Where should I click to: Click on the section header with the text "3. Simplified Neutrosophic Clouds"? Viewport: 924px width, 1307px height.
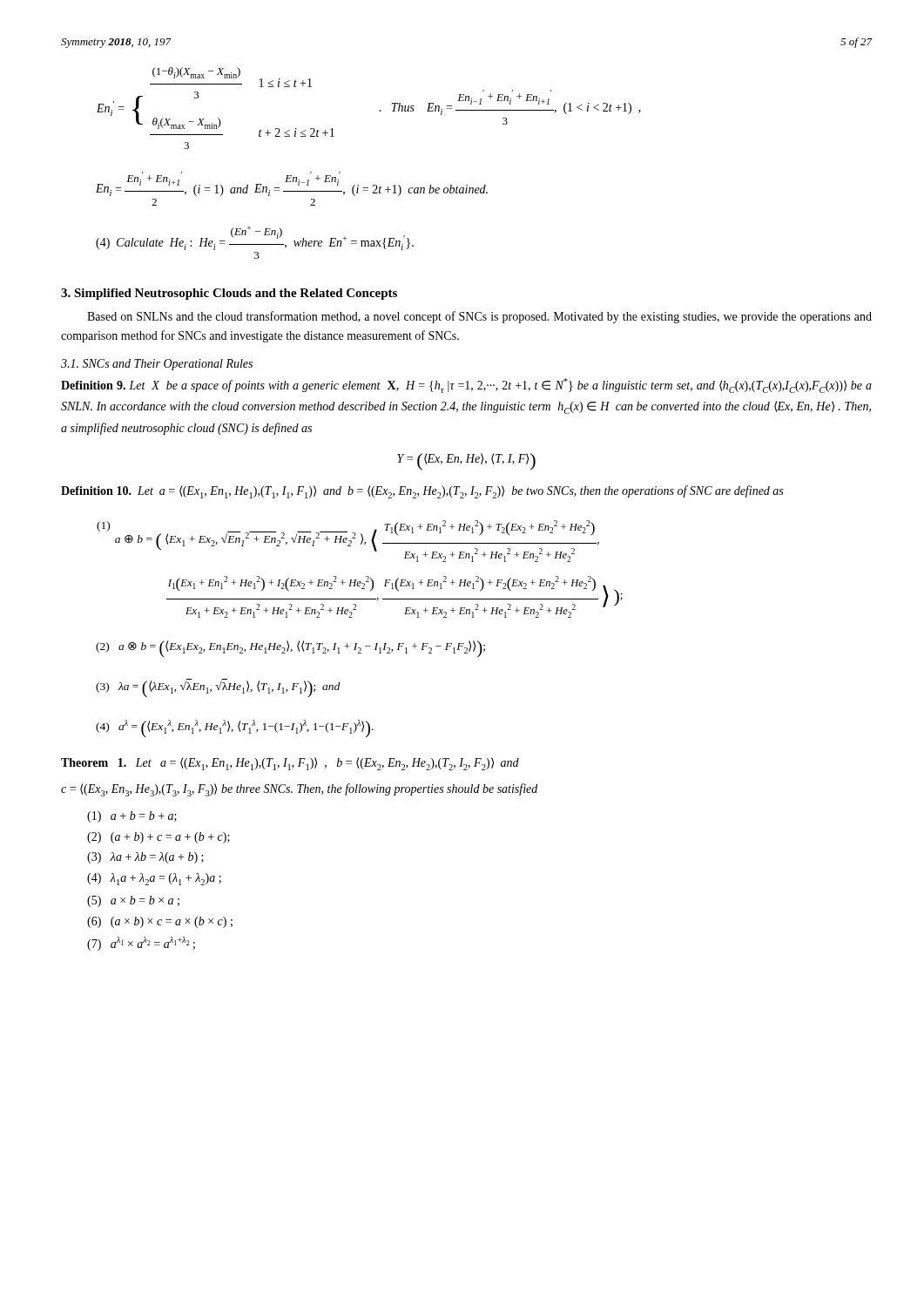coord(229,294)
